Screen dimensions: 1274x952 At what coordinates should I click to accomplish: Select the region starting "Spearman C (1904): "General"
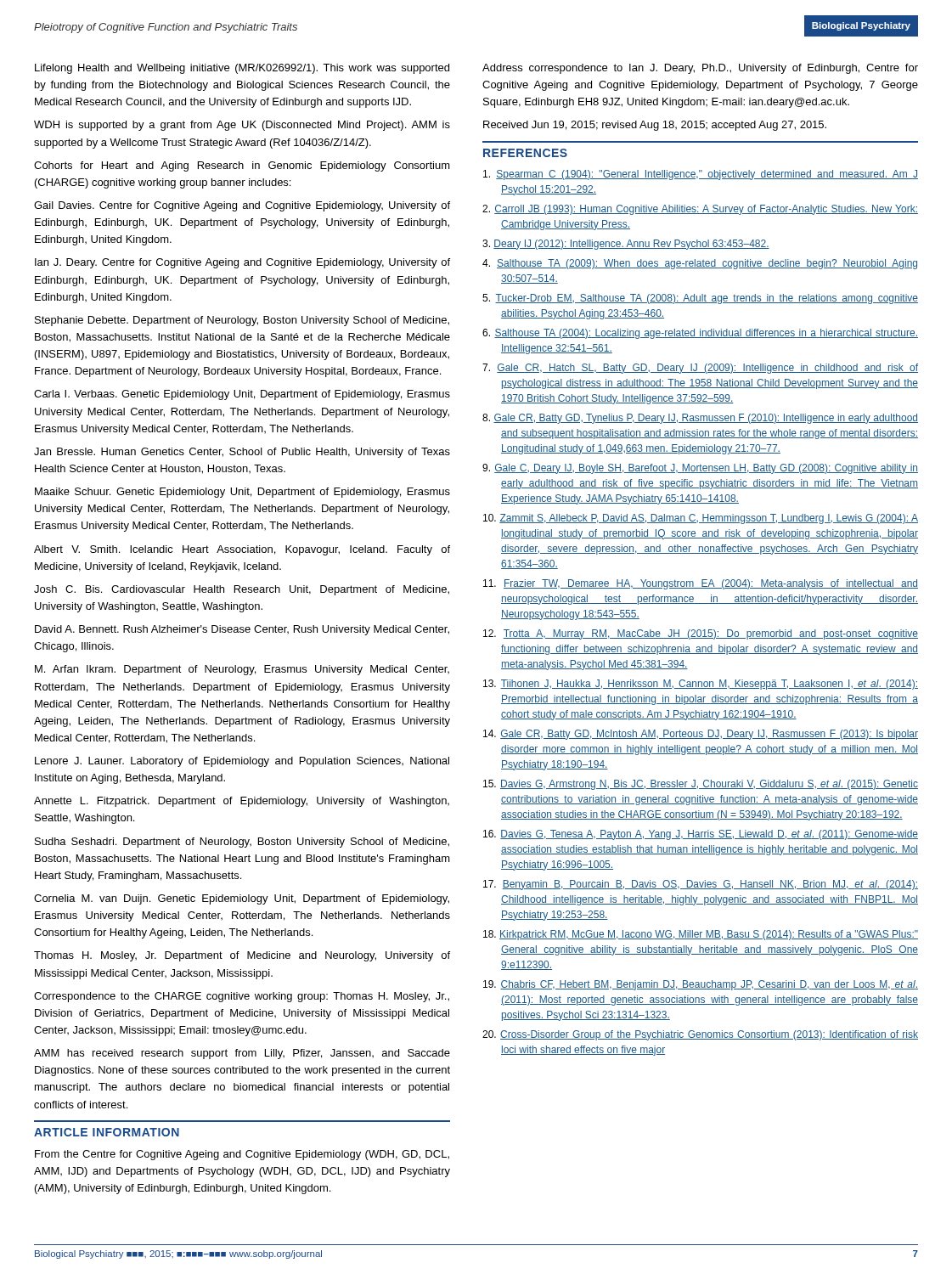point(700,181)
